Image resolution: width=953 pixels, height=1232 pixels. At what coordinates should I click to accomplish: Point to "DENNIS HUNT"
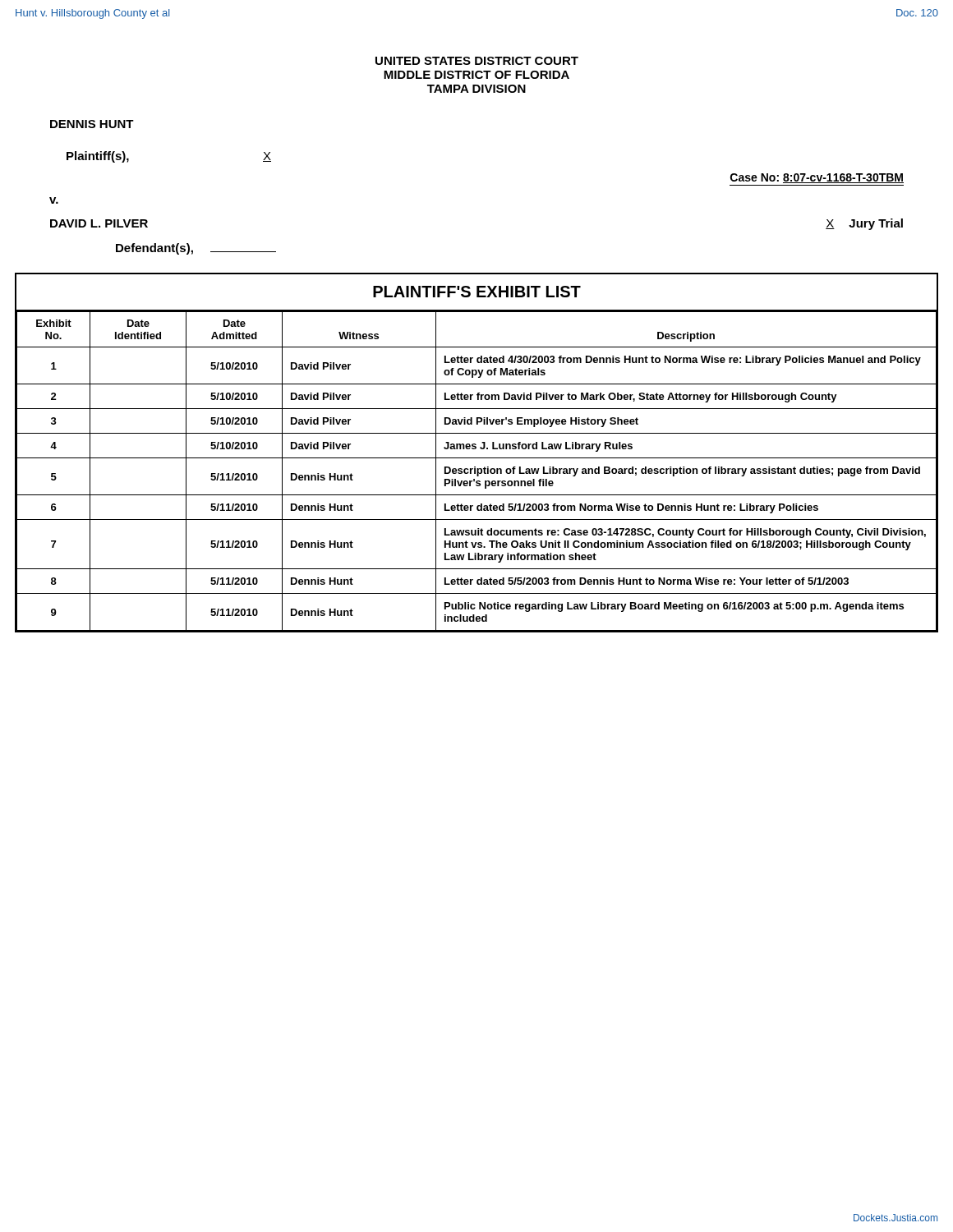click(x=91, y=124)
